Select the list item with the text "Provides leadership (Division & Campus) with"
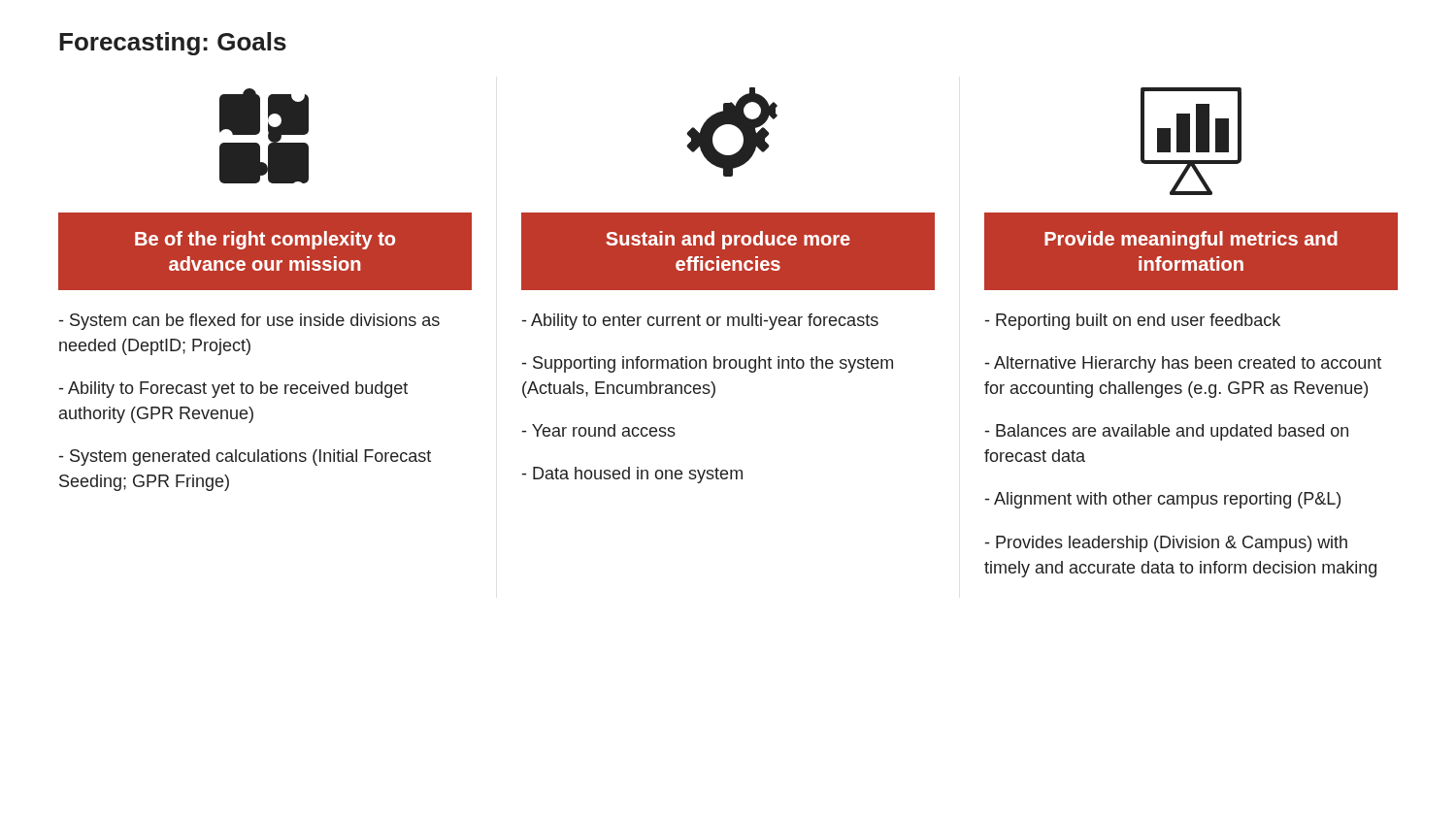The height and width of the screenshot is (819, 1456). click(x=1181, y=555)
